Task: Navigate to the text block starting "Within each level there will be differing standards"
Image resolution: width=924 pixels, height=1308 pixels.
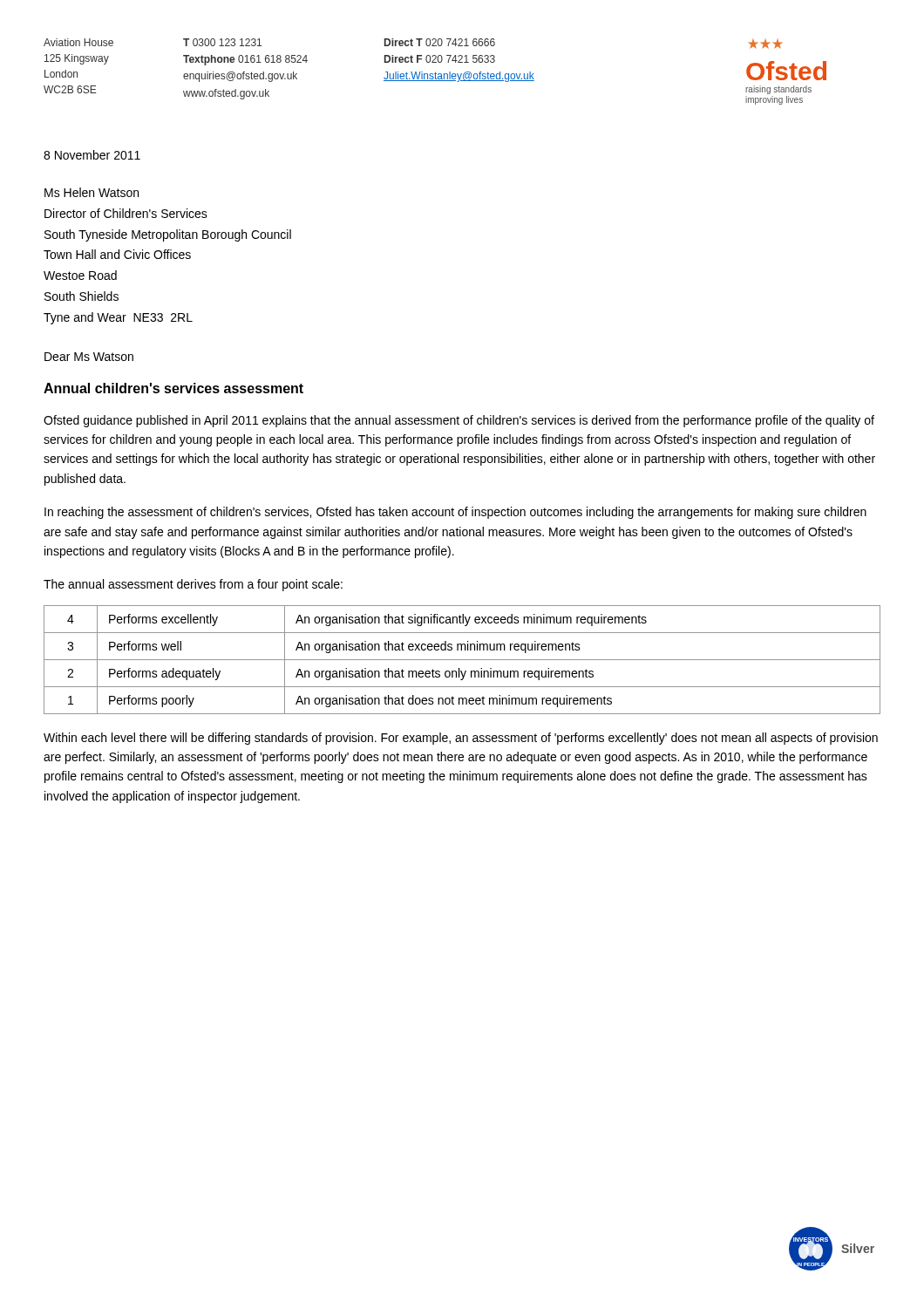Action: click(461, 767)
